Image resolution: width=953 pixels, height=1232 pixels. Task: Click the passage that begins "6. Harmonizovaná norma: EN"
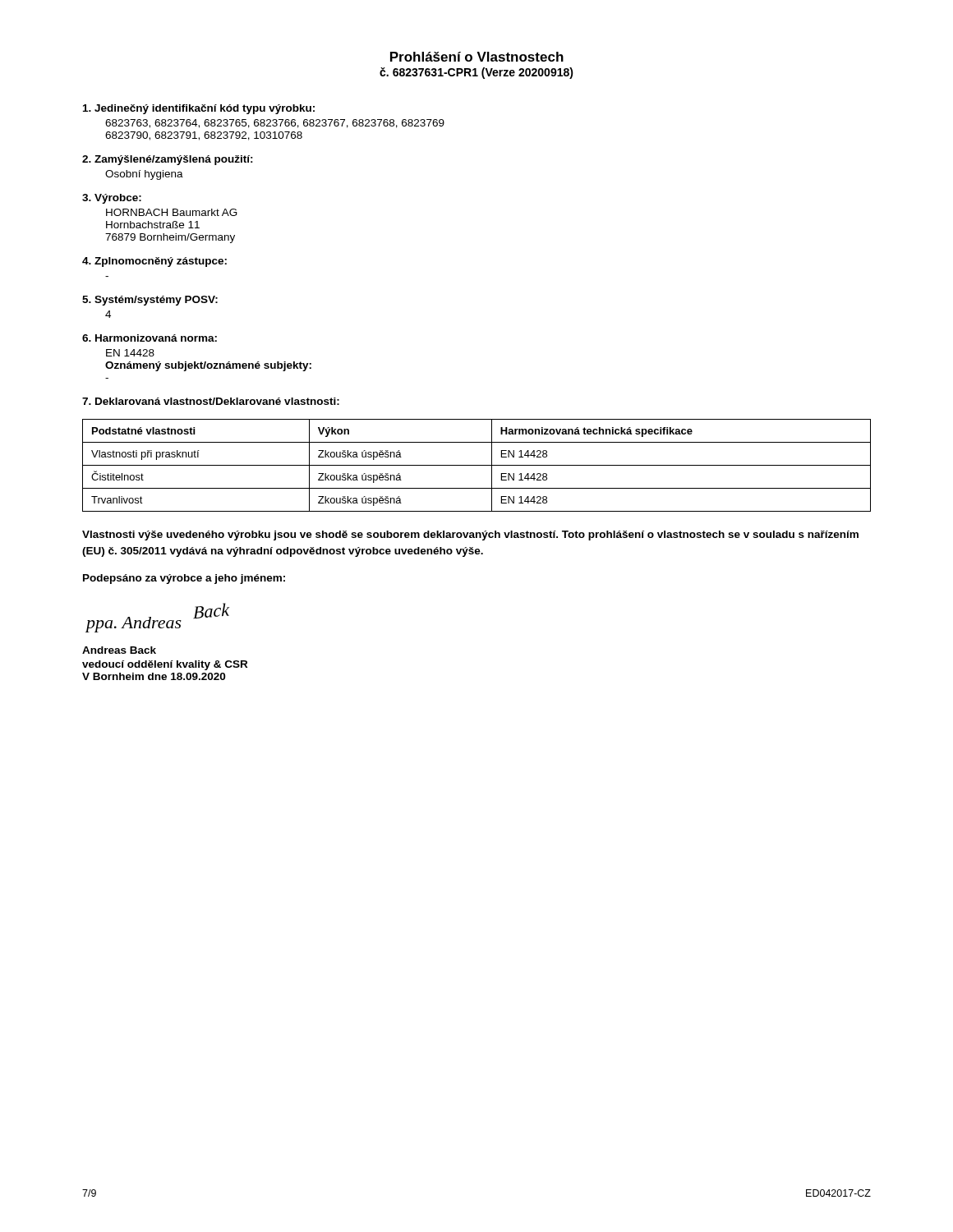tap(150, 338)
